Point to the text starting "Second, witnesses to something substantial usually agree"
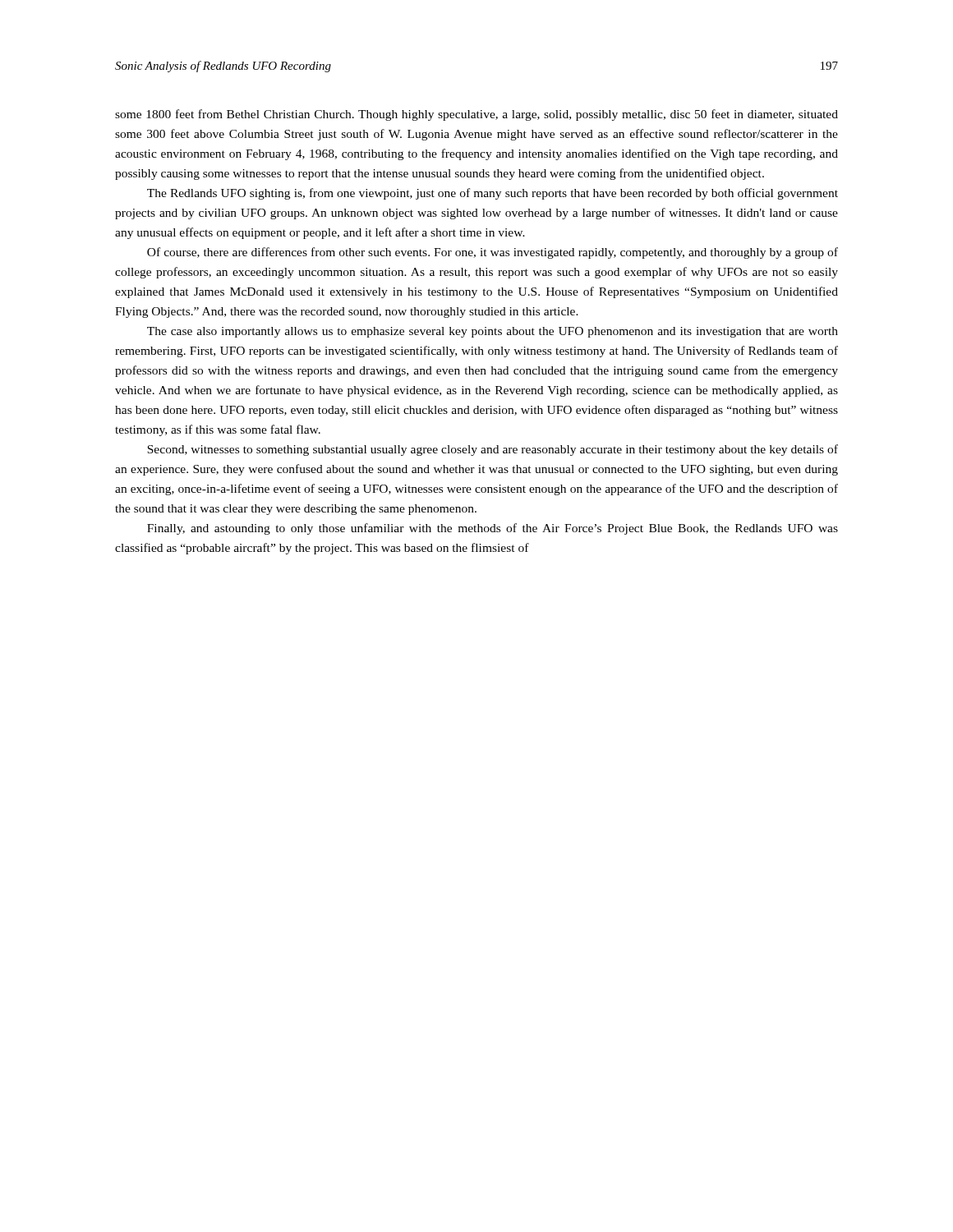This screenshot has width=953, height=1232. (x=476, y=479)
